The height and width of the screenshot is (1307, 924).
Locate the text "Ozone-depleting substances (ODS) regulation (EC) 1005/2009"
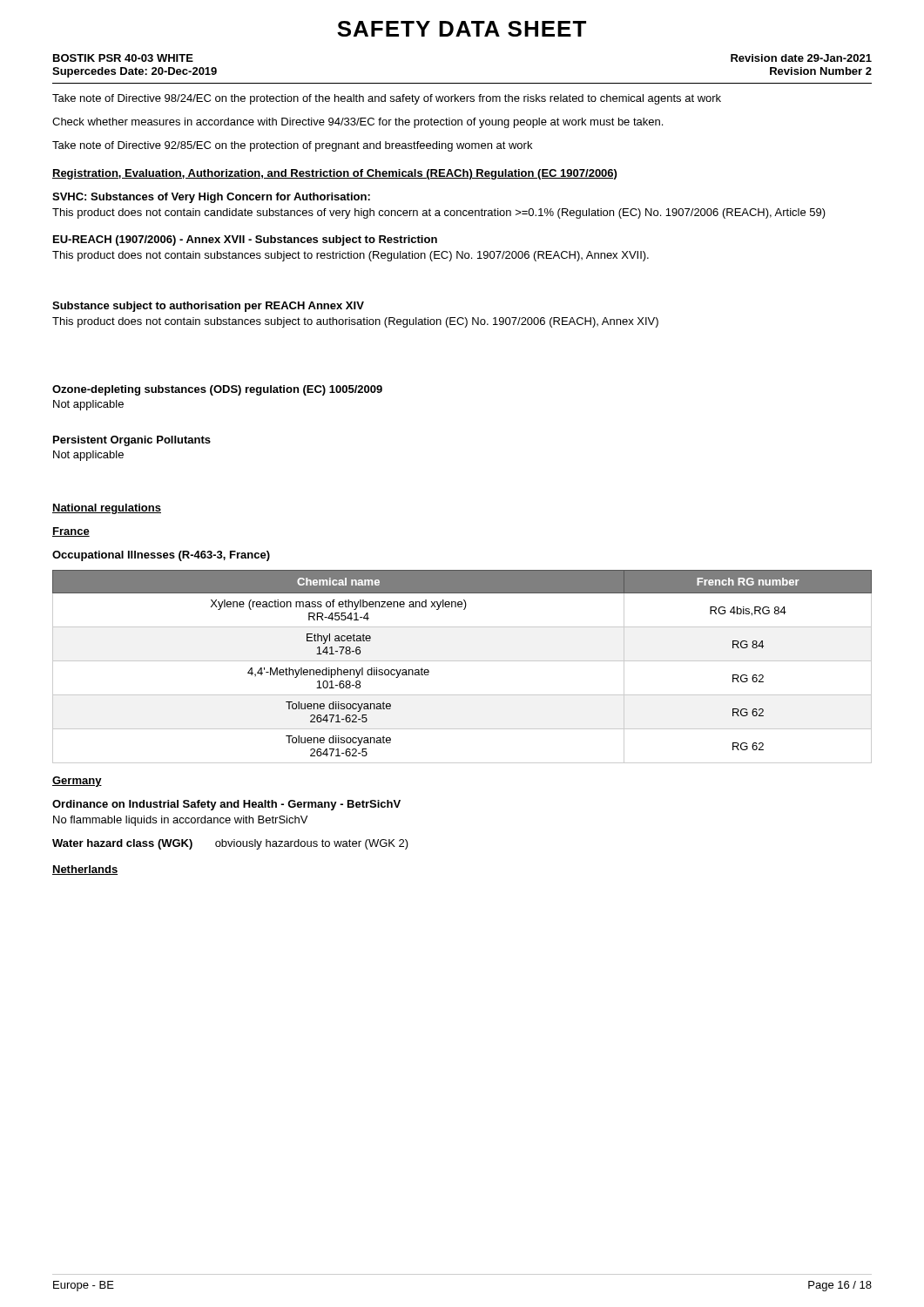tap(217, 389)
